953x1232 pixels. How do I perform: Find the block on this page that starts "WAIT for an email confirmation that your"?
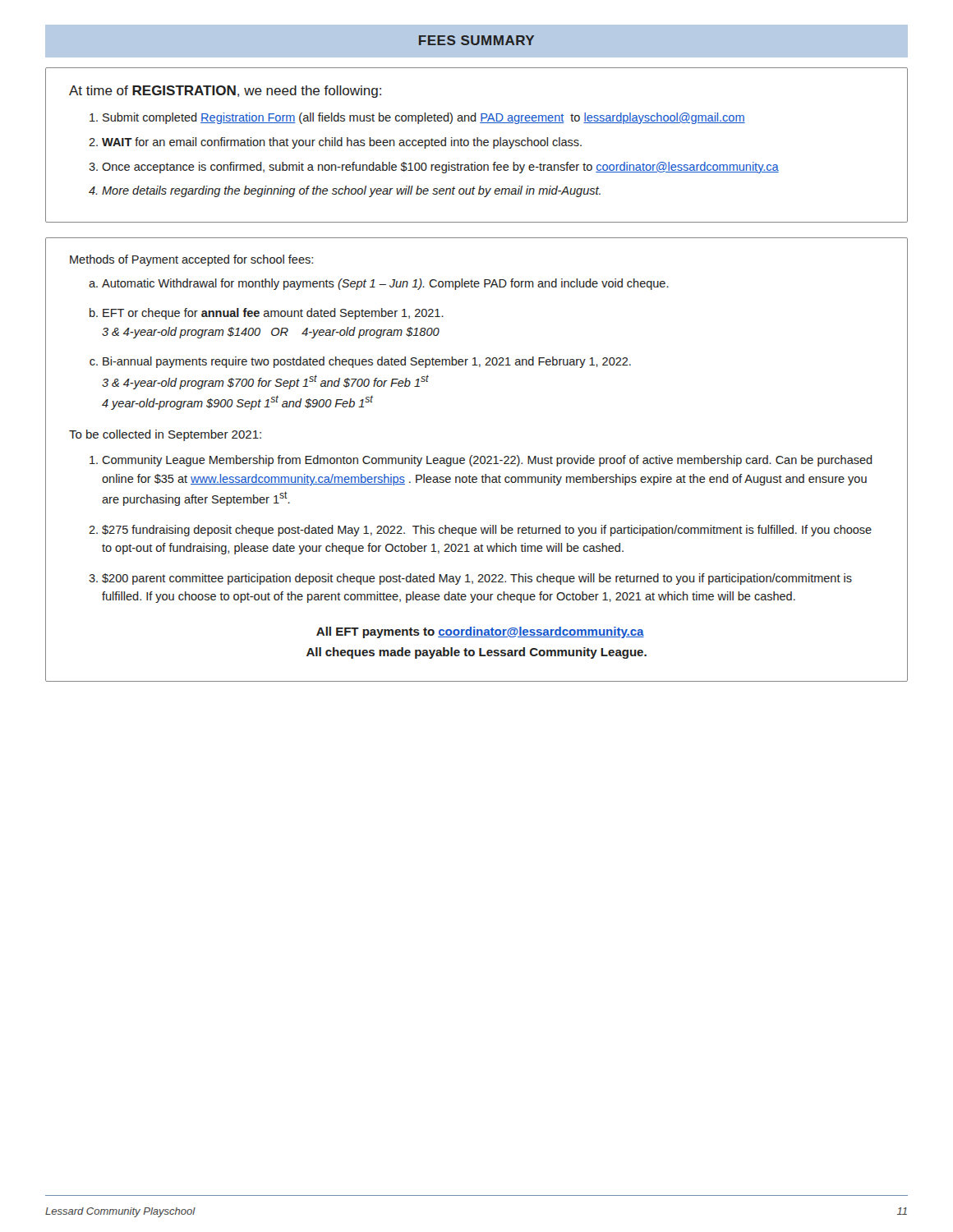[342, 142]
